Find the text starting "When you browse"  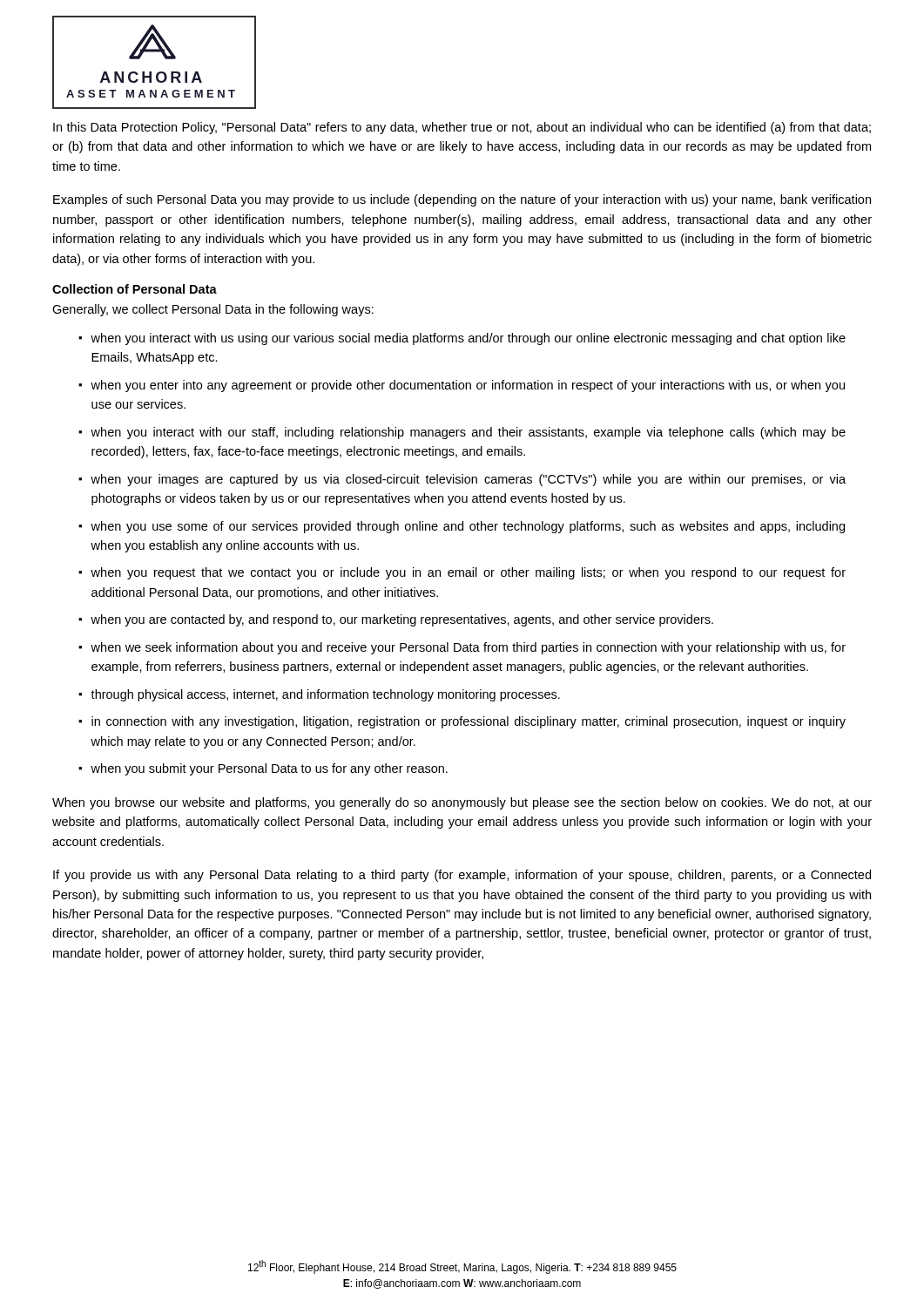pos(462,822)
